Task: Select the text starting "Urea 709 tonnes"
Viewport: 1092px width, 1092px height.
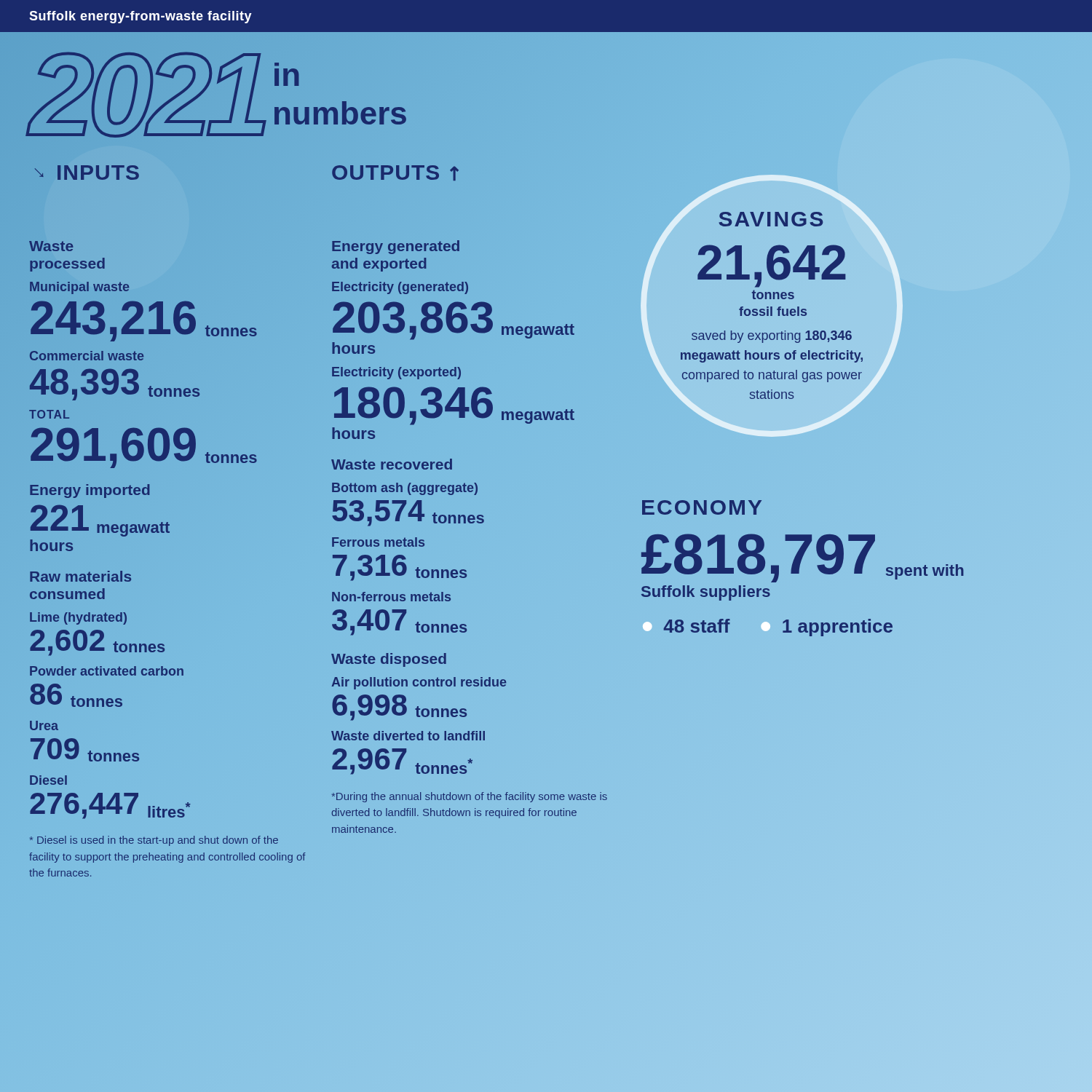Action: 44,725
